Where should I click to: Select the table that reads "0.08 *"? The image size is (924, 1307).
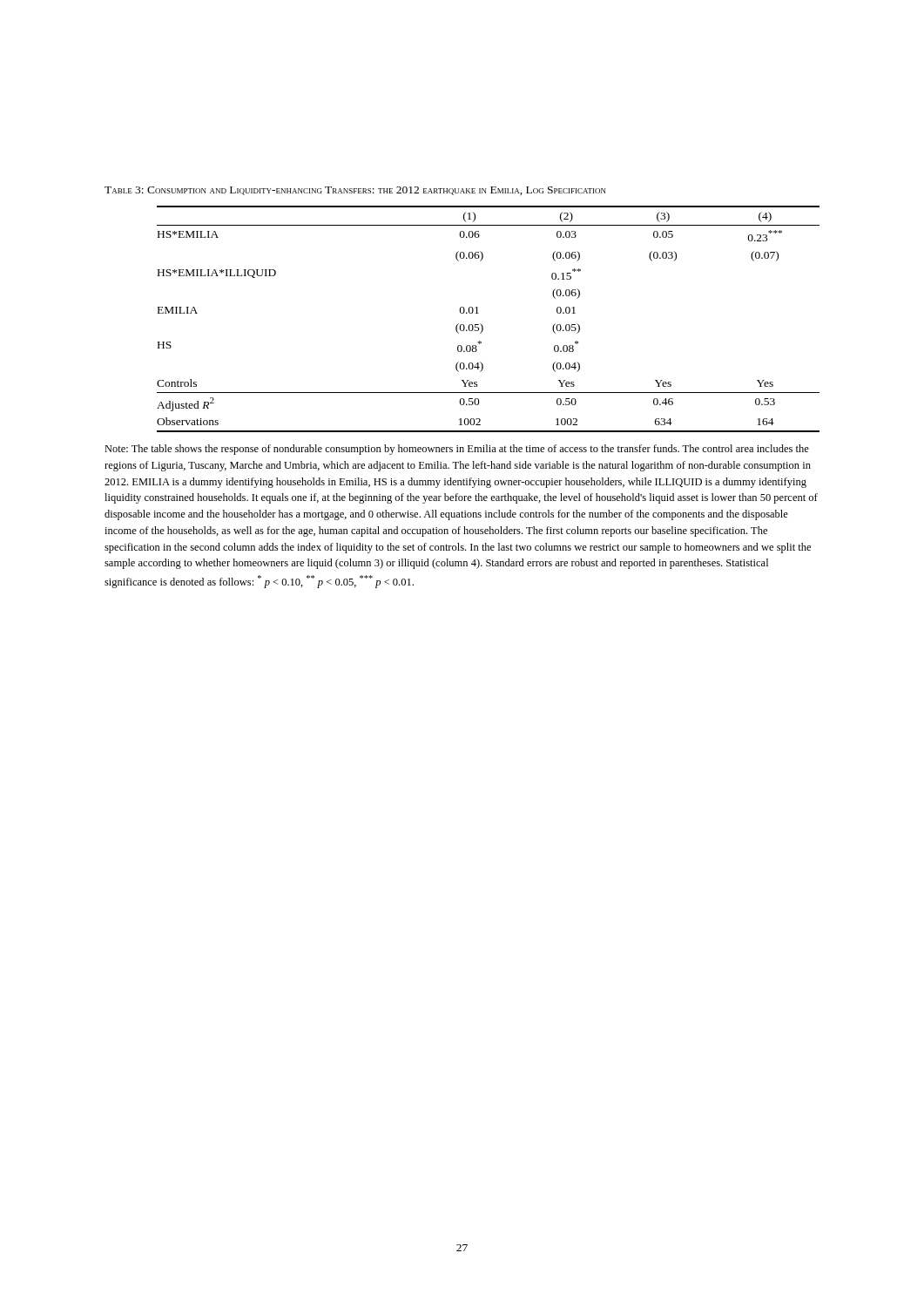point(462,319)
